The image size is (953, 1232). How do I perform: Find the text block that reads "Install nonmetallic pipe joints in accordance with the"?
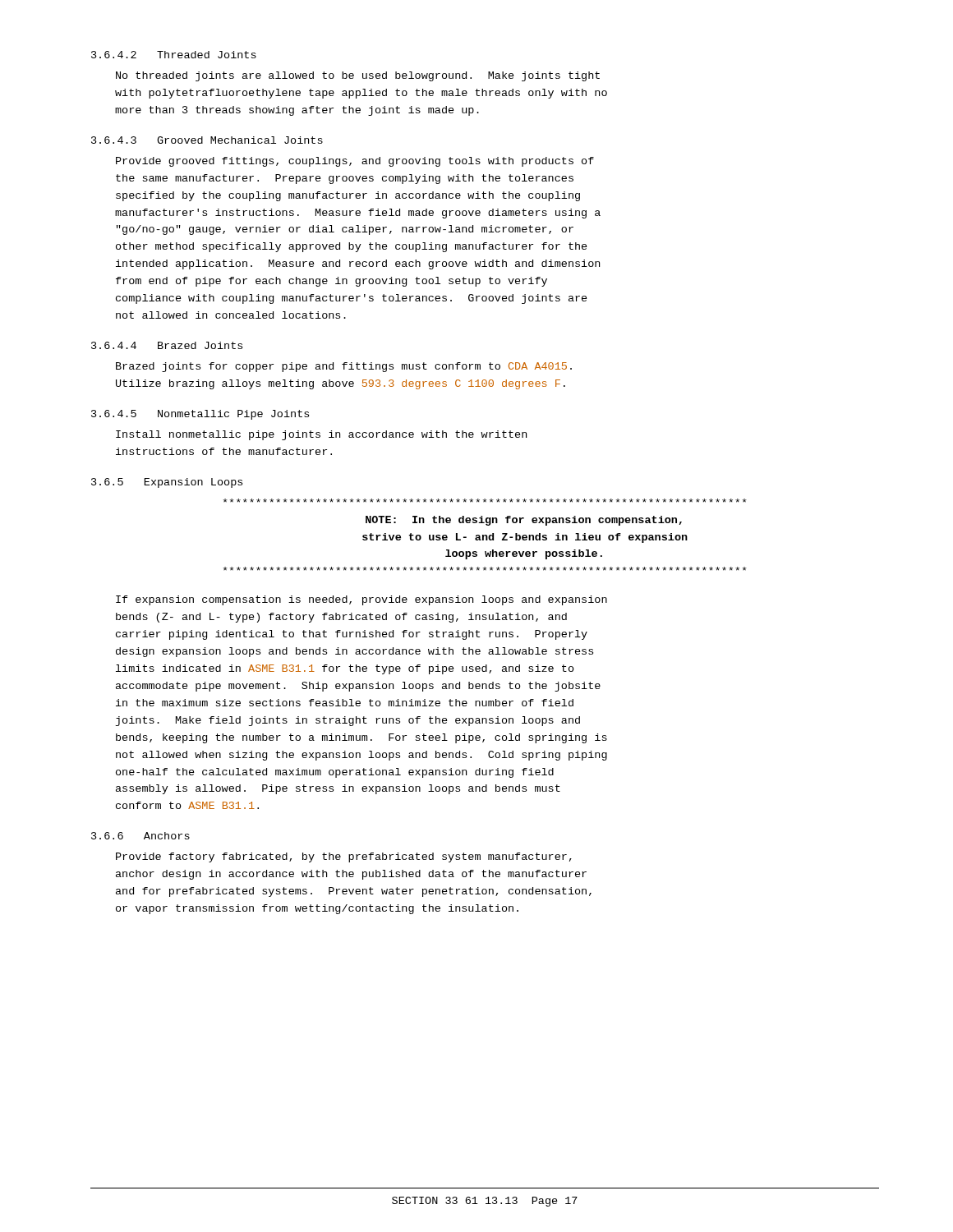pos(321,443)
